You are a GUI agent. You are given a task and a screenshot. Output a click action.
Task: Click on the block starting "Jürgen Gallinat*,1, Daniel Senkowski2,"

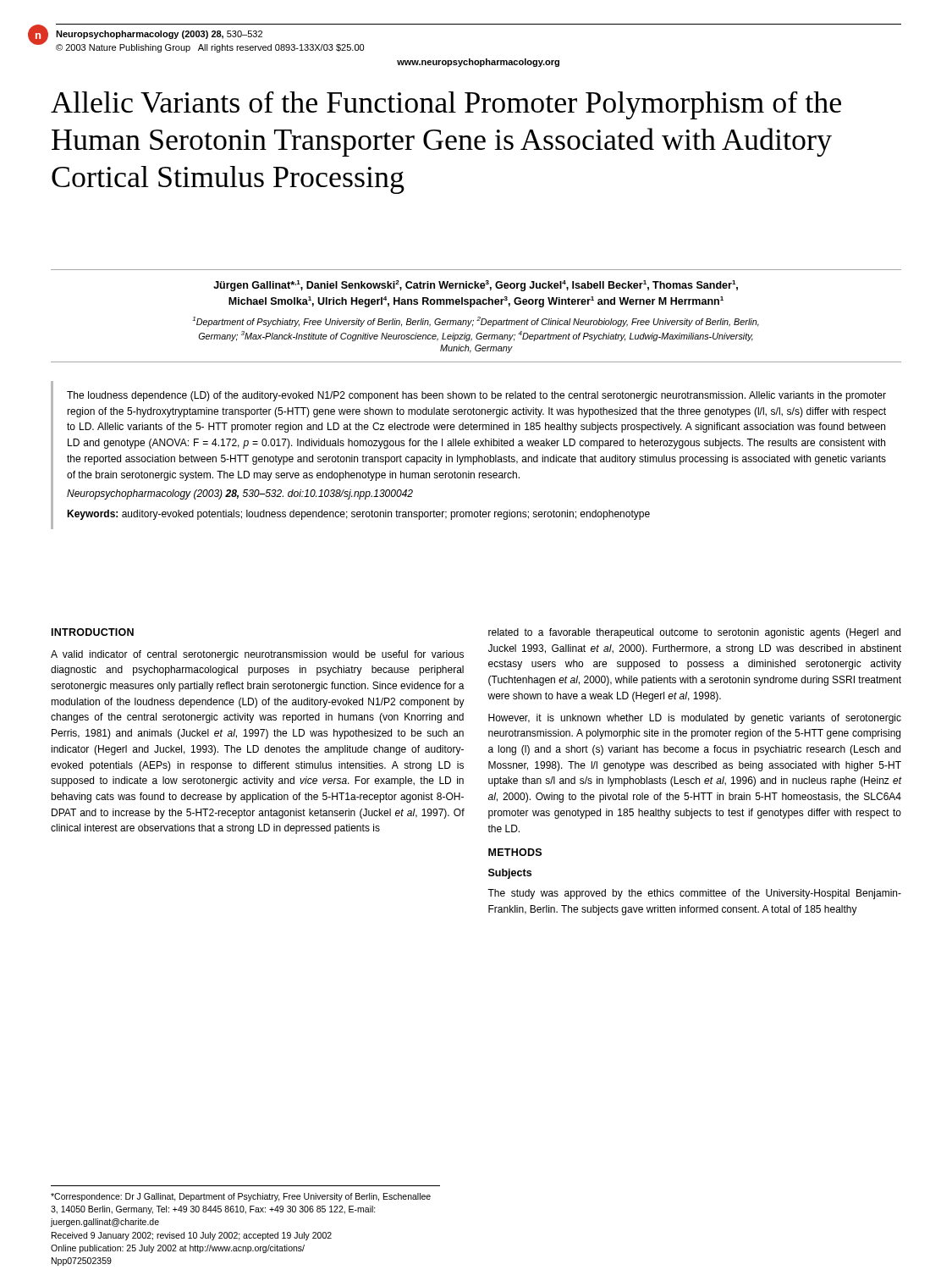(x=476, y=316)
